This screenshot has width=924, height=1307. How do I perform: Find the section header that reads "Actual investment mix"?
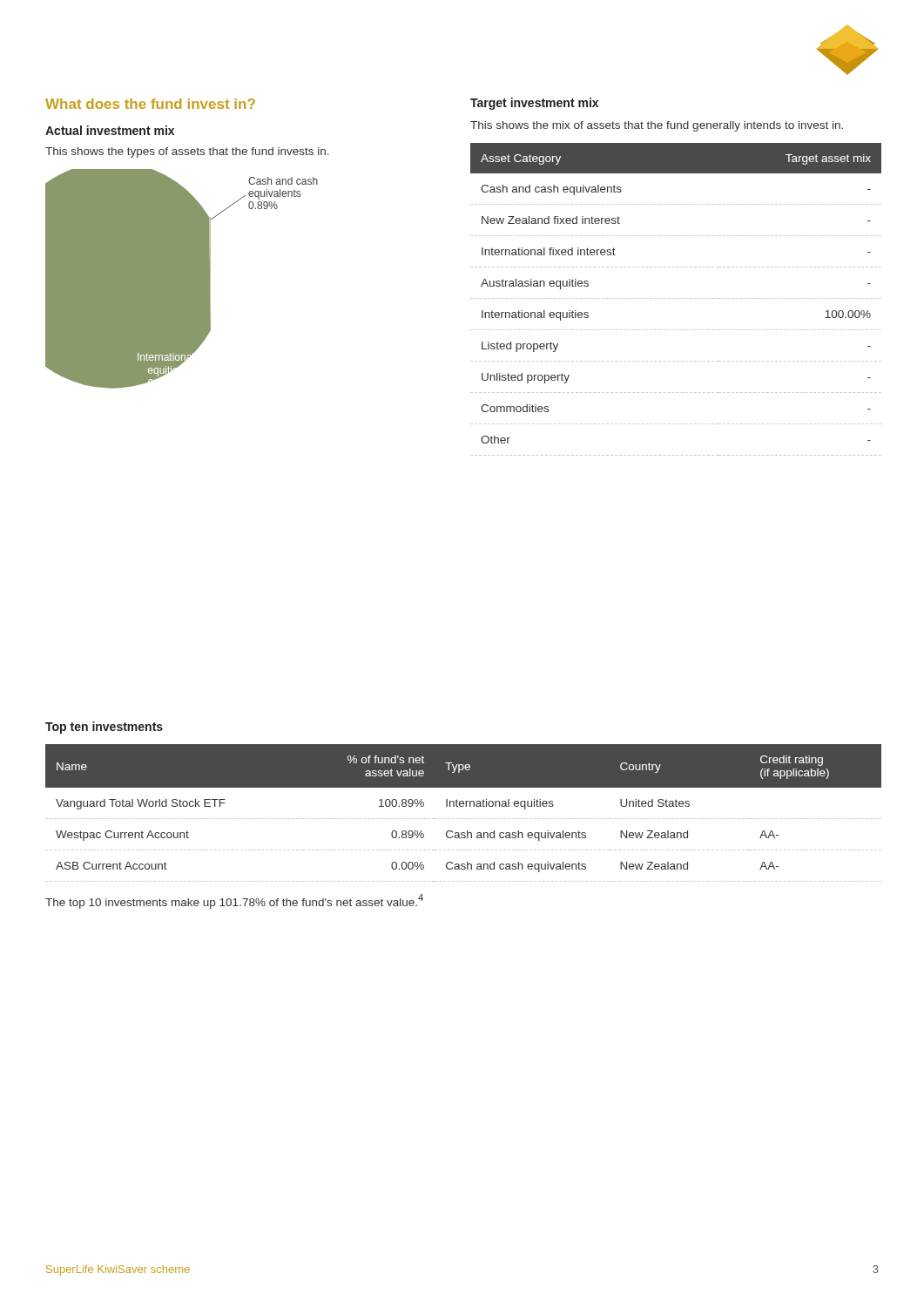(x=110, y=131)
